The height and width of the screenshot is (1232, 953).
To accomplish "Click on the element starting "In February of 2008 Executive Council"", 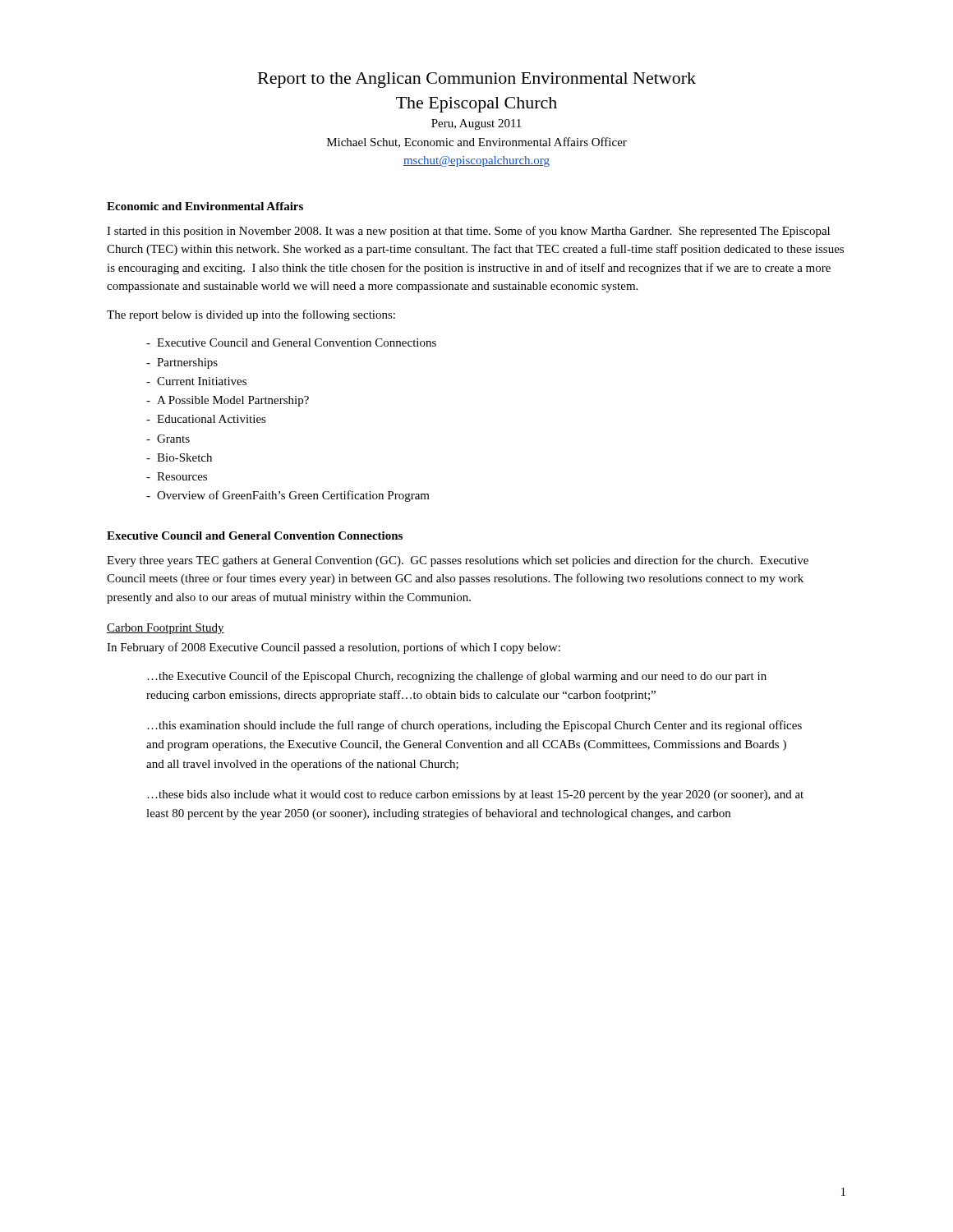I will click(x=334, y=647).
